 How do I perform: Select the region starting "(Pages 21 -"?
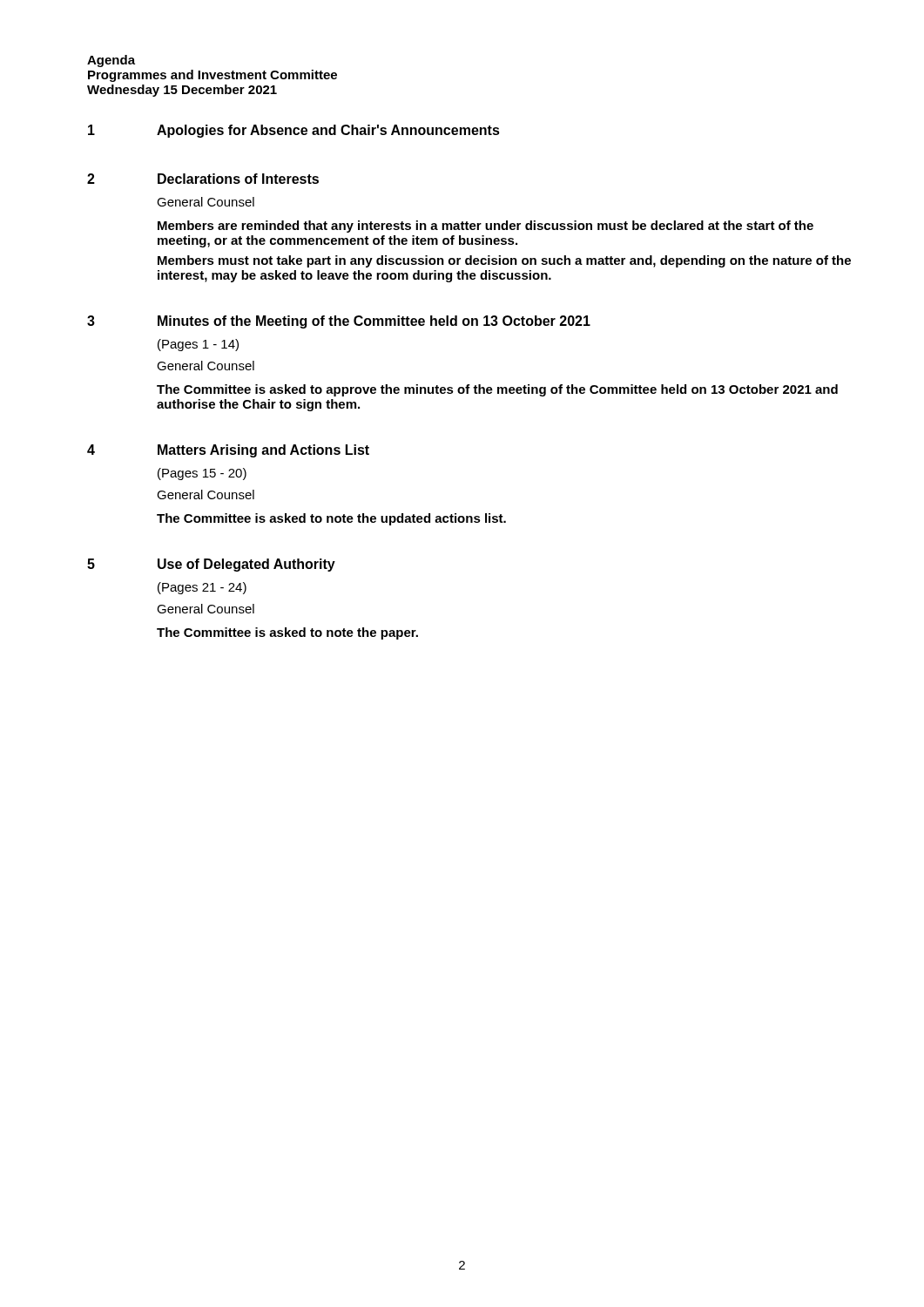coord(202,587)
